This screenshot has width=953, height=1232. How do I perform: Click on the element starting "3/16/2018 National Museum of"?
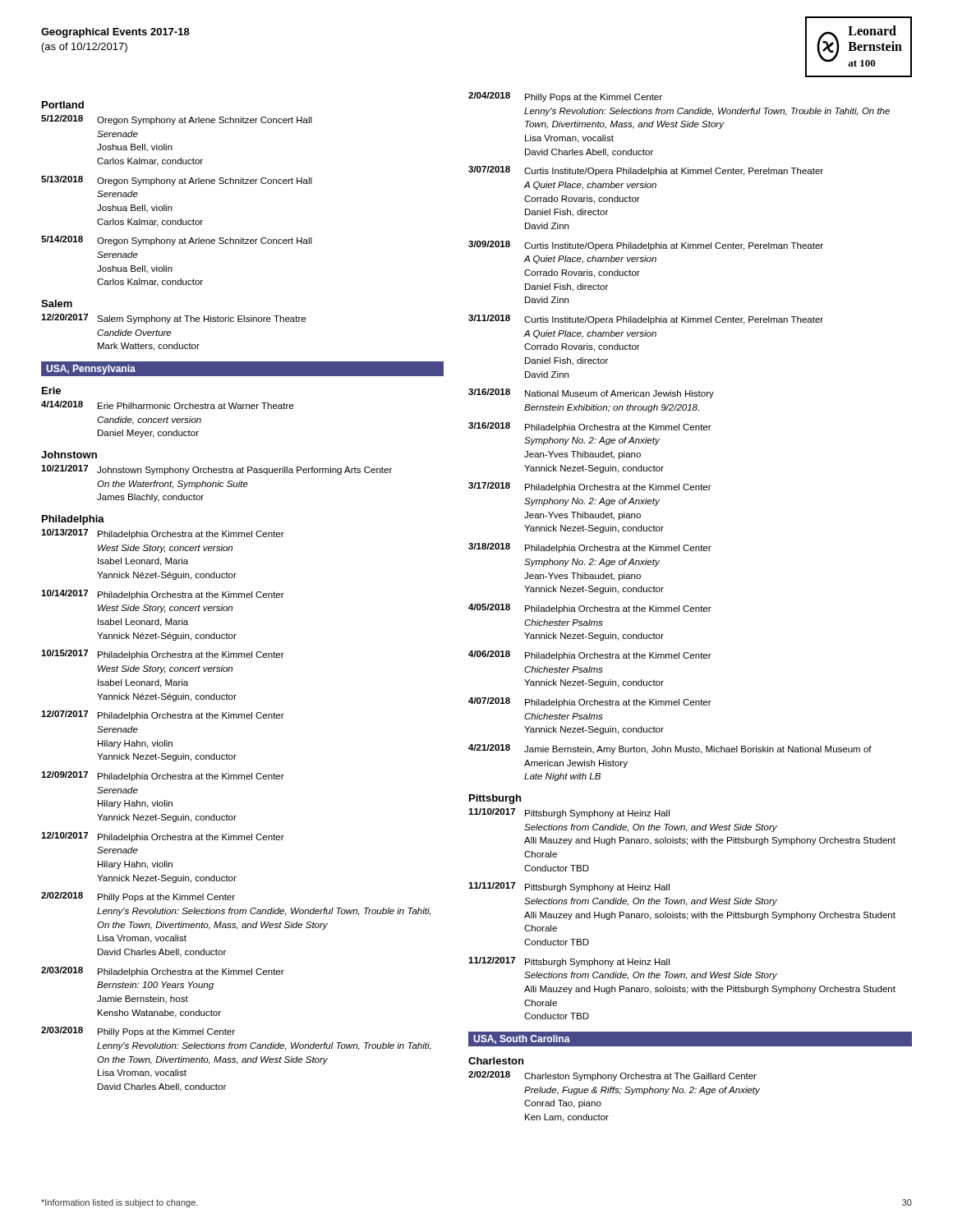pos(690,401)
